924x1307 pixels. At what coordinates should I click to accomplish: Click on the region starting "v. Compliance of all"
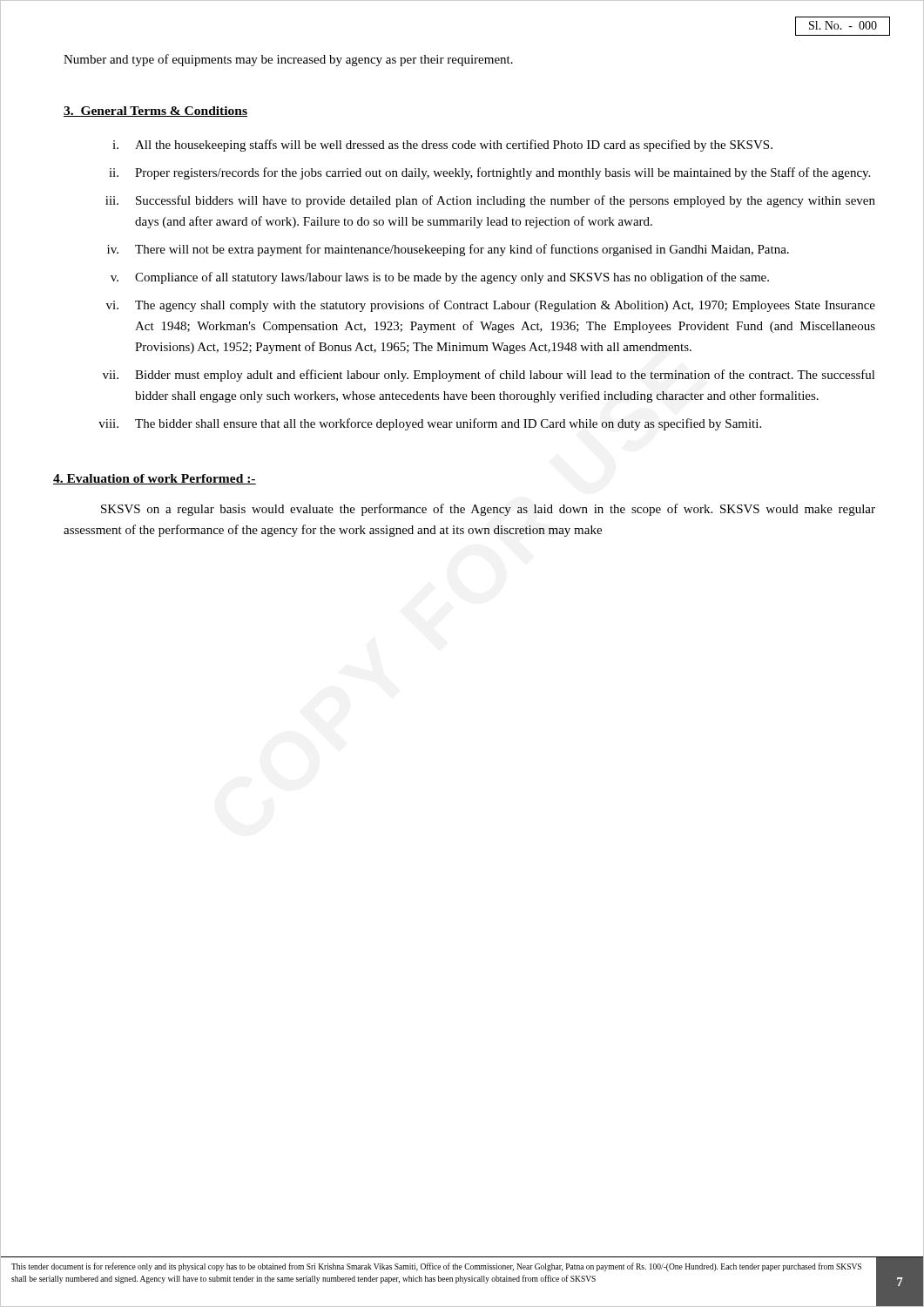(x=475, y=277)
